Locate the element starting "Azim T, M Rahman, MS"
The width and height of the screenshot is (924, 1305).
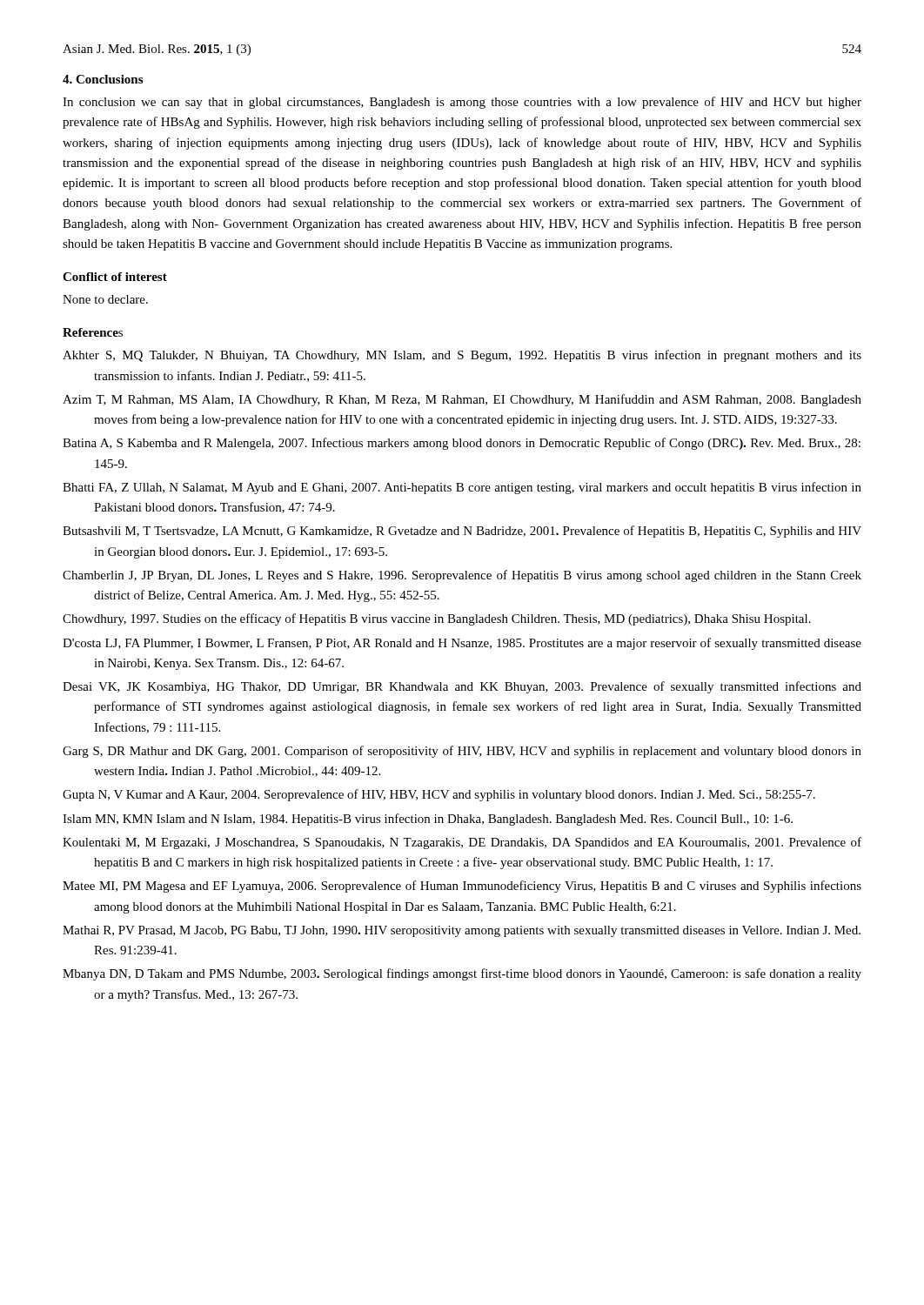click(x=462, y=409)
